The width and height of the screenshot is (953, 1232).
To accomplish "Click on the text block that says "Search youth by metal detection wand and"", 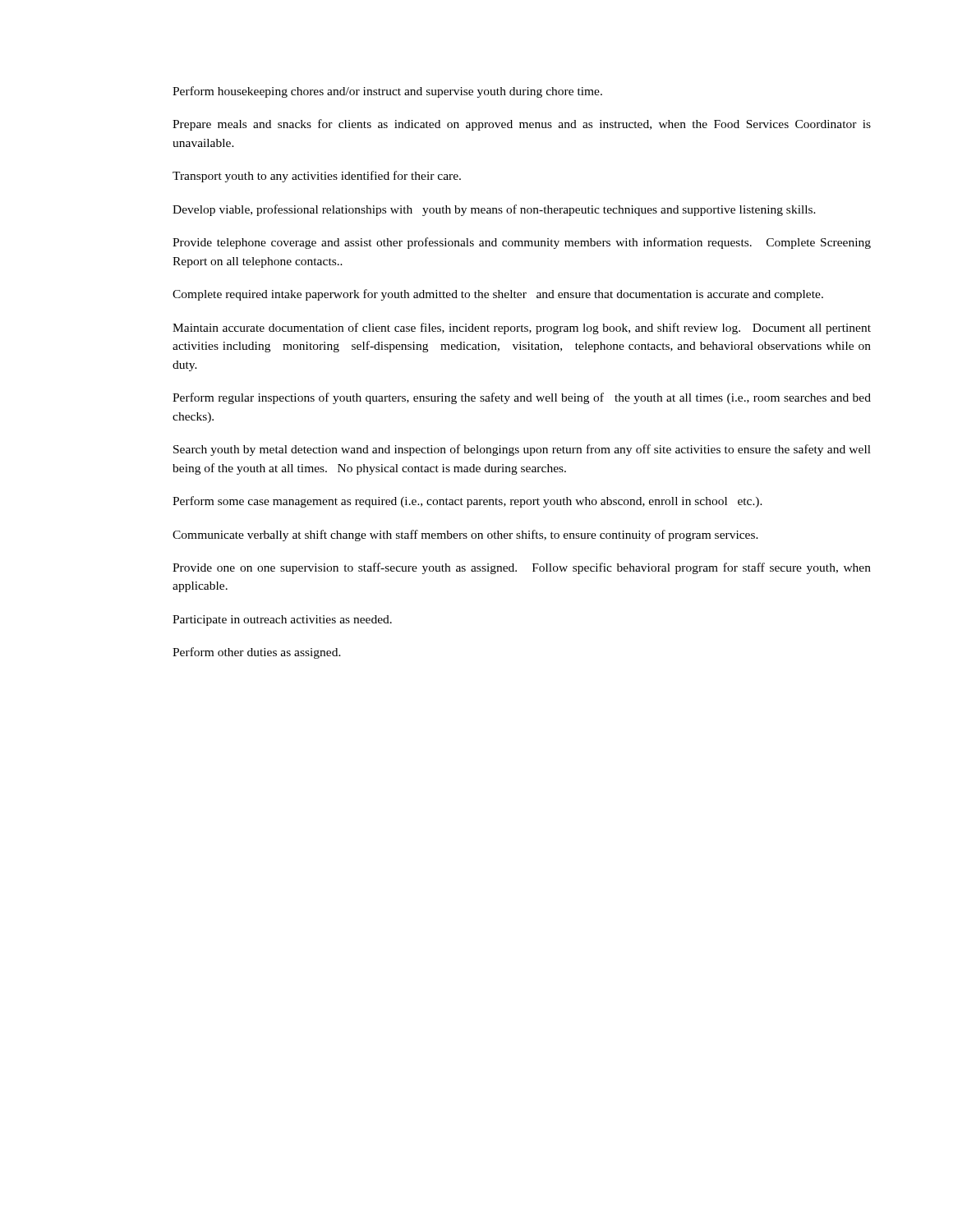I will pyautogui.click(x=522, y=458).
